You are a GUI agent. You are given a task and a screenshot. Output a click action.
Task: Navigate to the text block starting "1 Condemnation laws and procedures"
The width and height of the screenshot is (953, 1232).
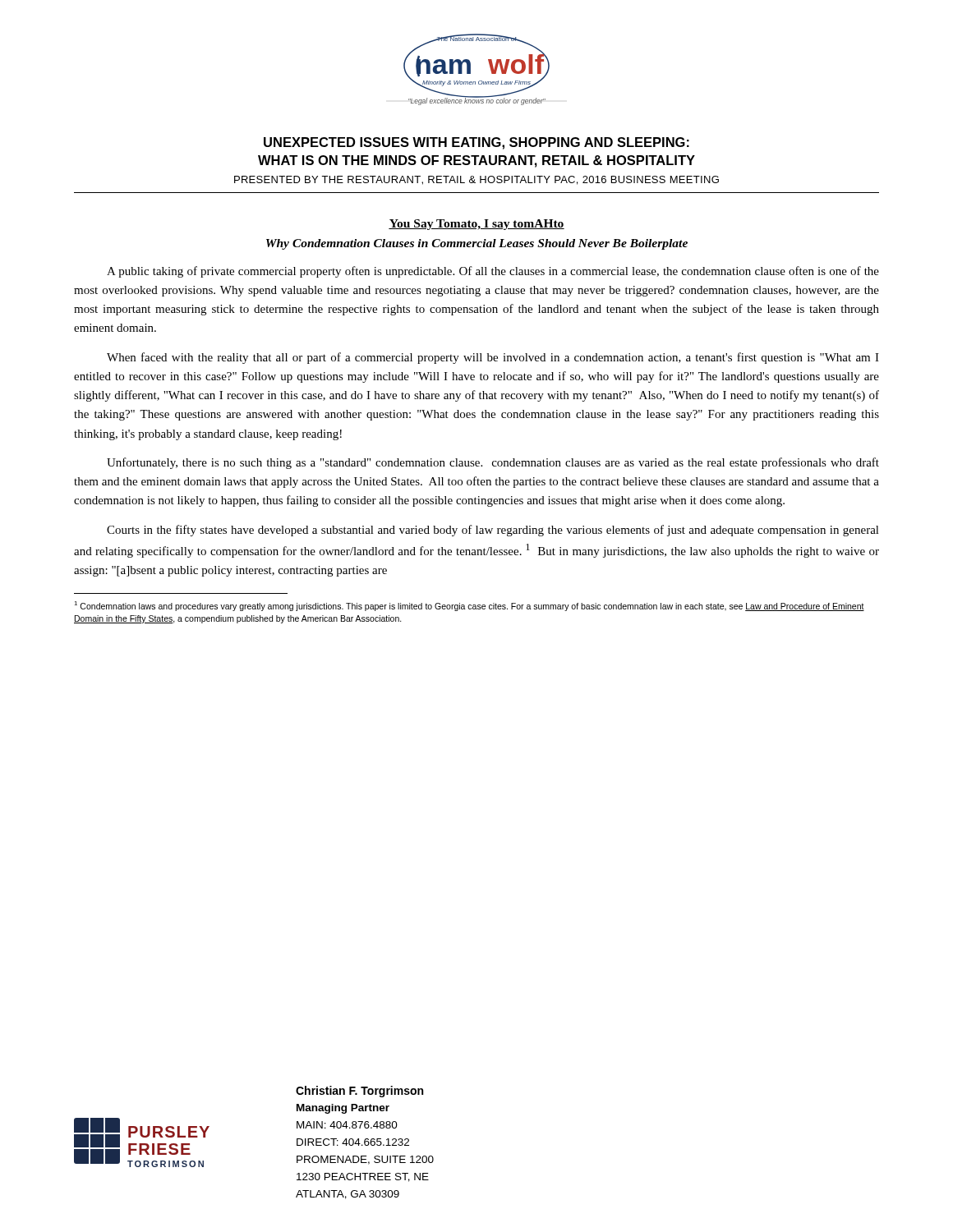click(469, 612)
